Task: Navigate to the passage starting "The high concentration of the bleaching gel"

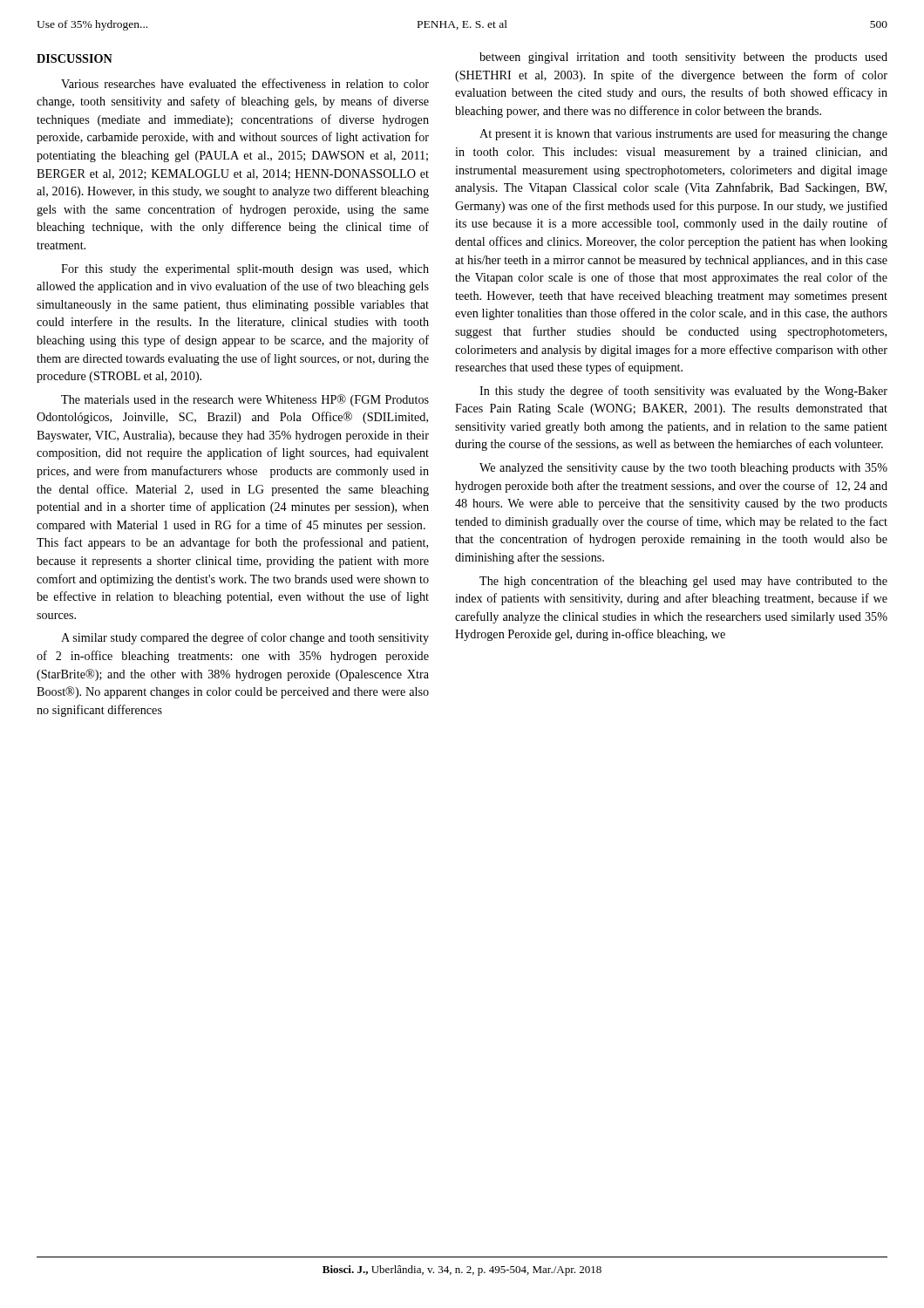Action: click(671, 608)
